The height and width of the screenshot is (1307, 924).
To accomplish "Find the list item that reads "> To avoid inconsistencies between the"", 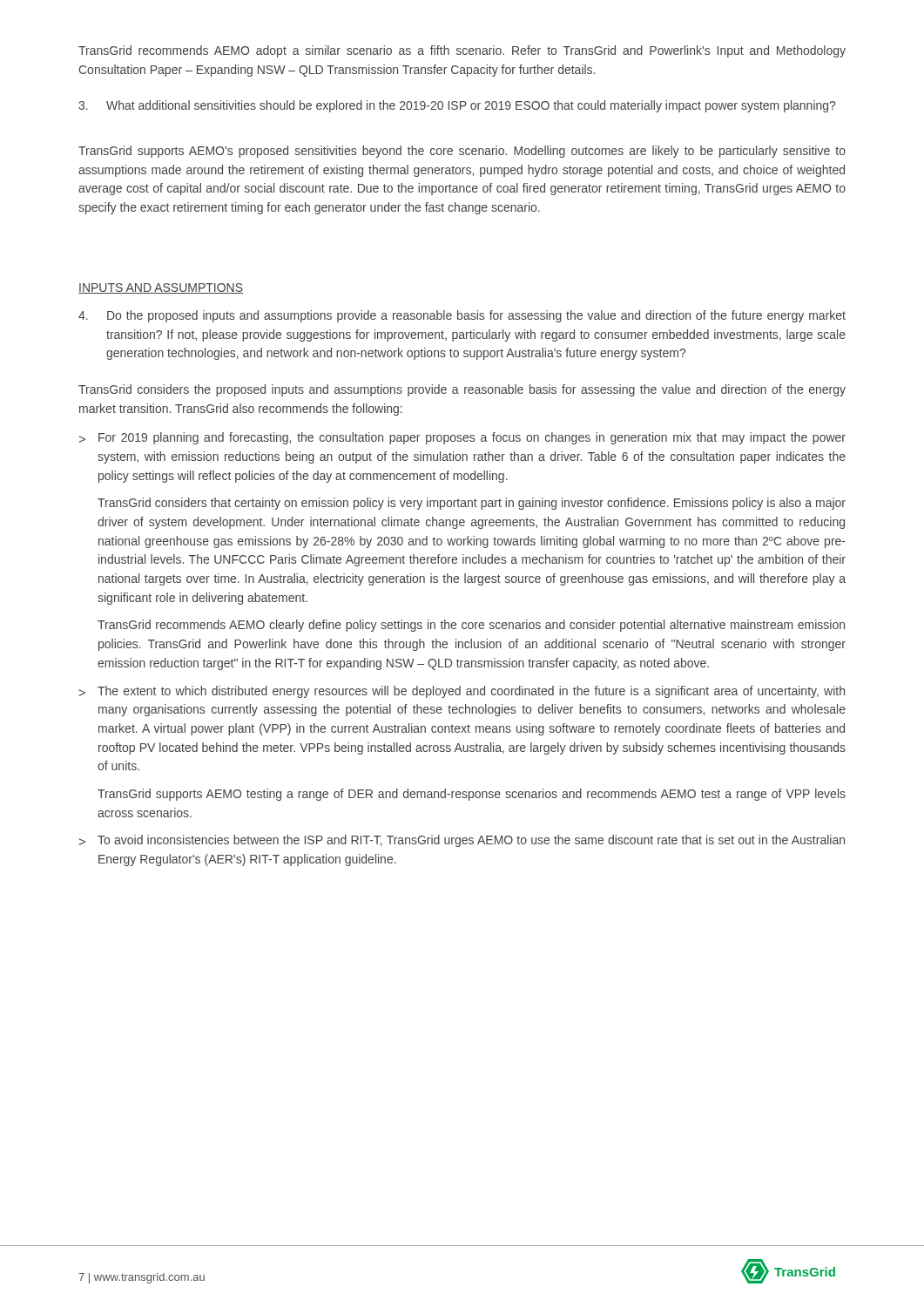I will pos(462,850).
